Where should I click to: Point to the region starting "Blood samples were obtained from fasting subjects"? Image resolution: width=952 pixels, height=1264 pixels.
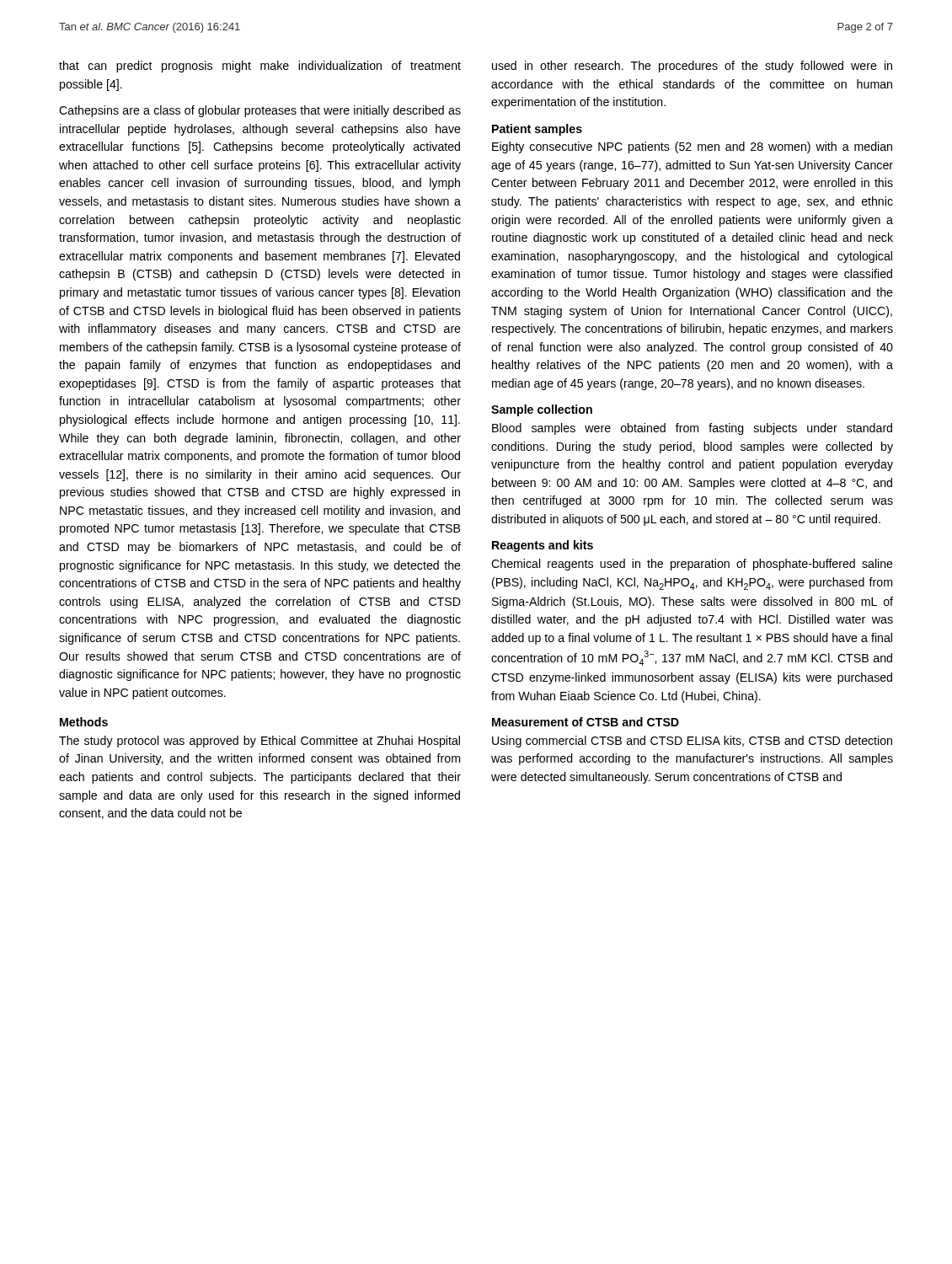(692, 474)
